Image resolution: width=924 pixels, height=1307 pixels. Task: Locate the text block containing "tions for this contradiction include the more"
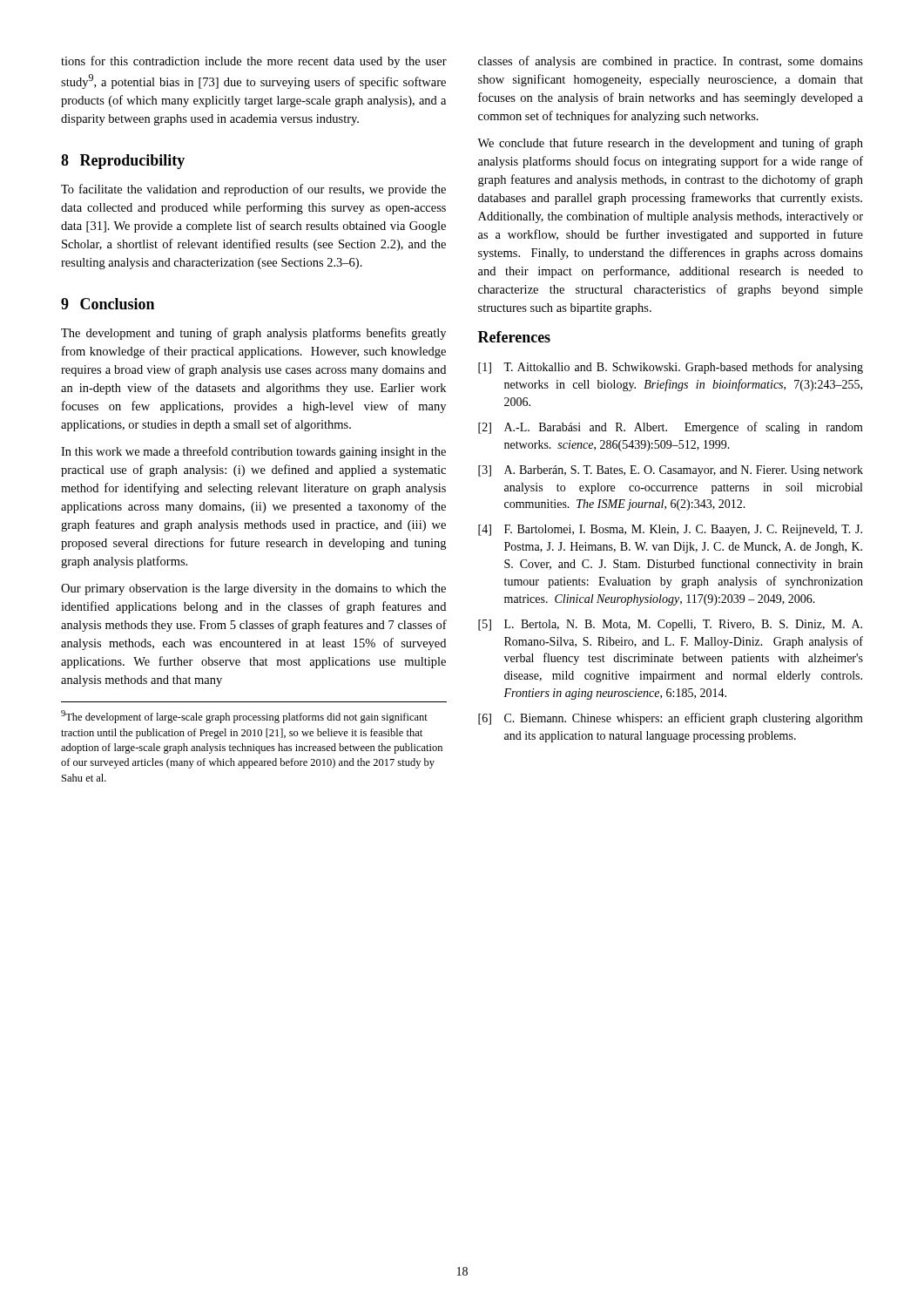(x=254, y=90)
